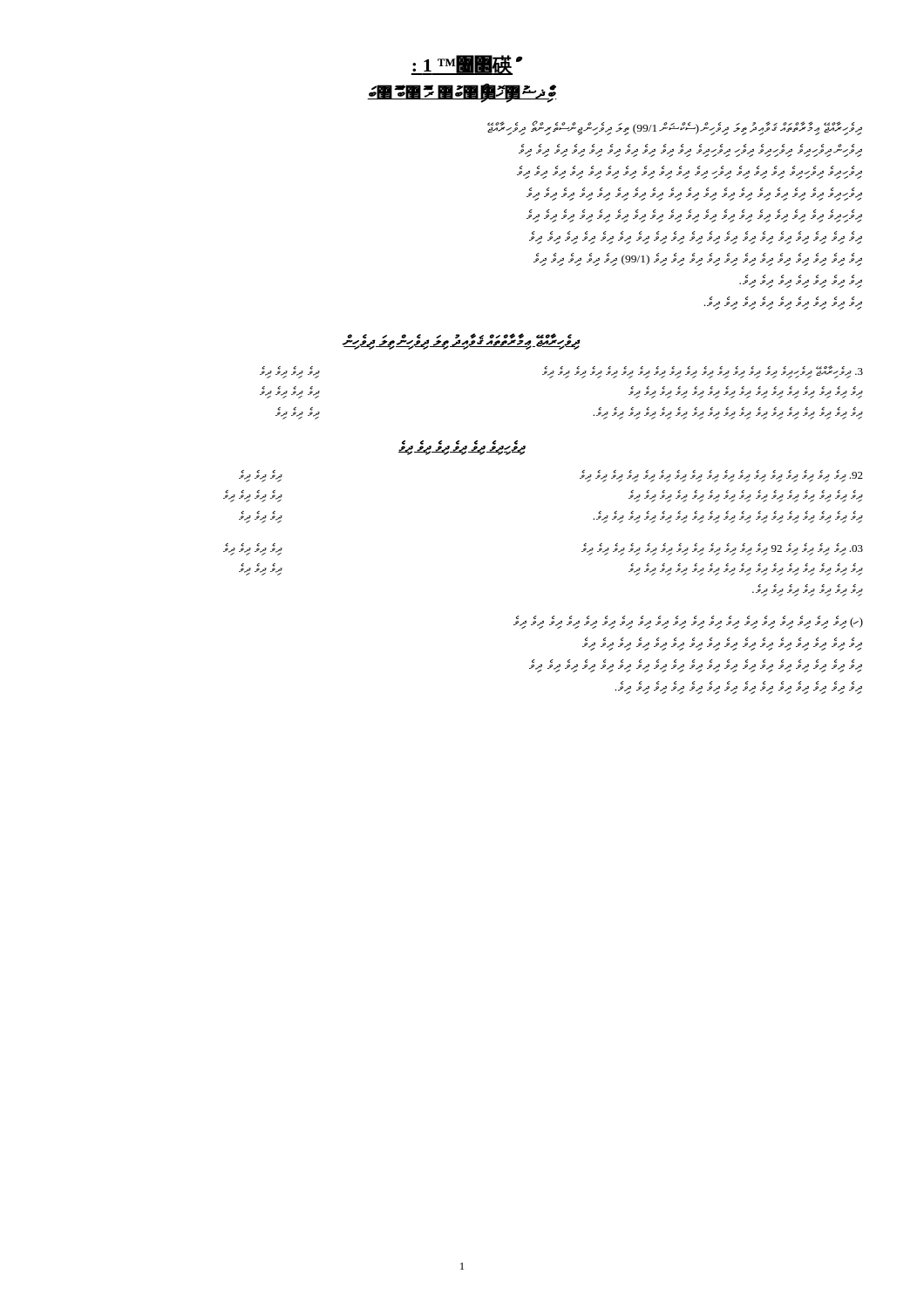Point to the passage starting "(ހ) ދިވެ ދިވެ"
The image size is (924, 1308).
(688, 654)
